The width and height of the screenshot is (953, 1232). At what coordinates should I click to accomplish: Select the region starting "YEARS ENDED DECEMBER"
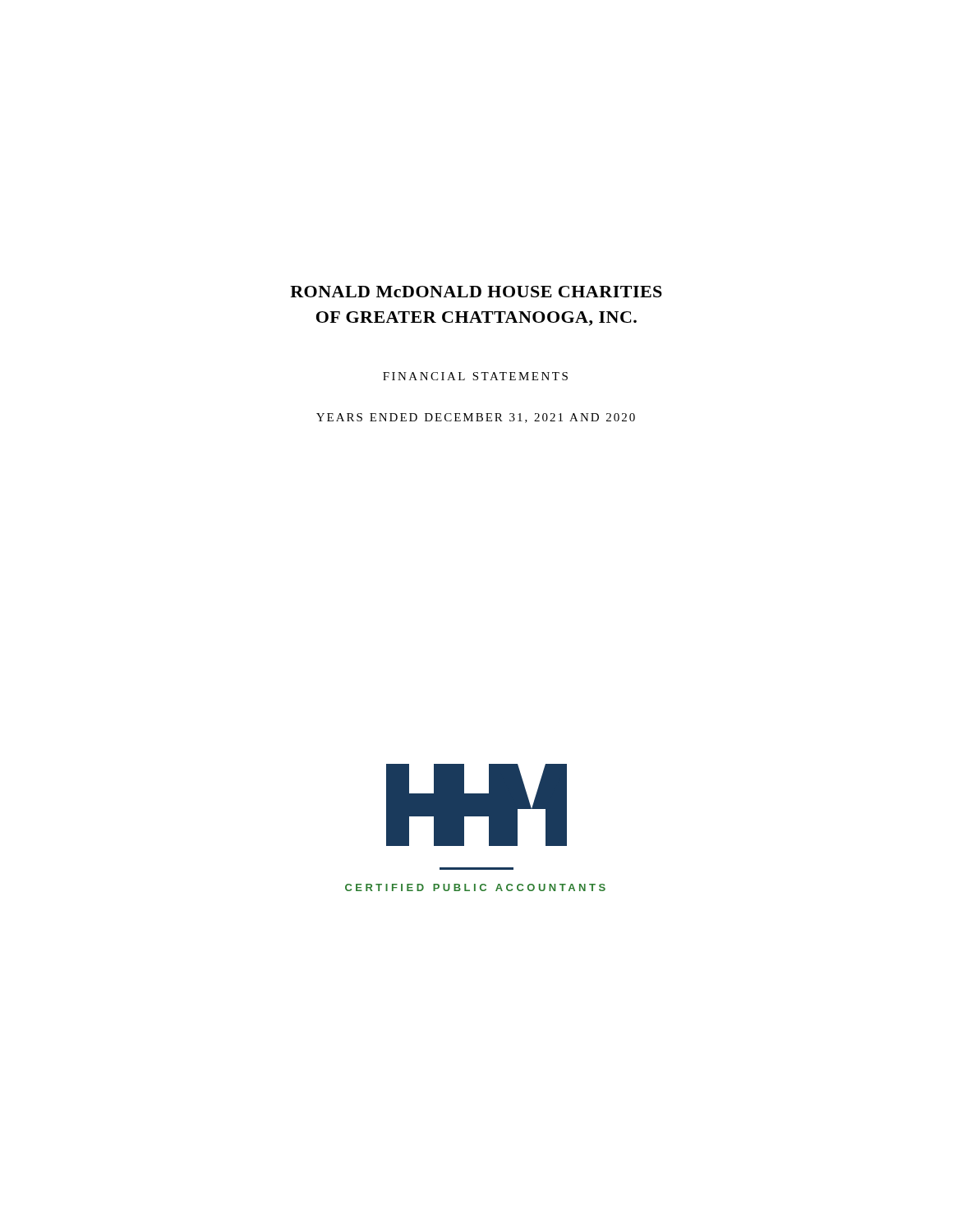(476, 418)
